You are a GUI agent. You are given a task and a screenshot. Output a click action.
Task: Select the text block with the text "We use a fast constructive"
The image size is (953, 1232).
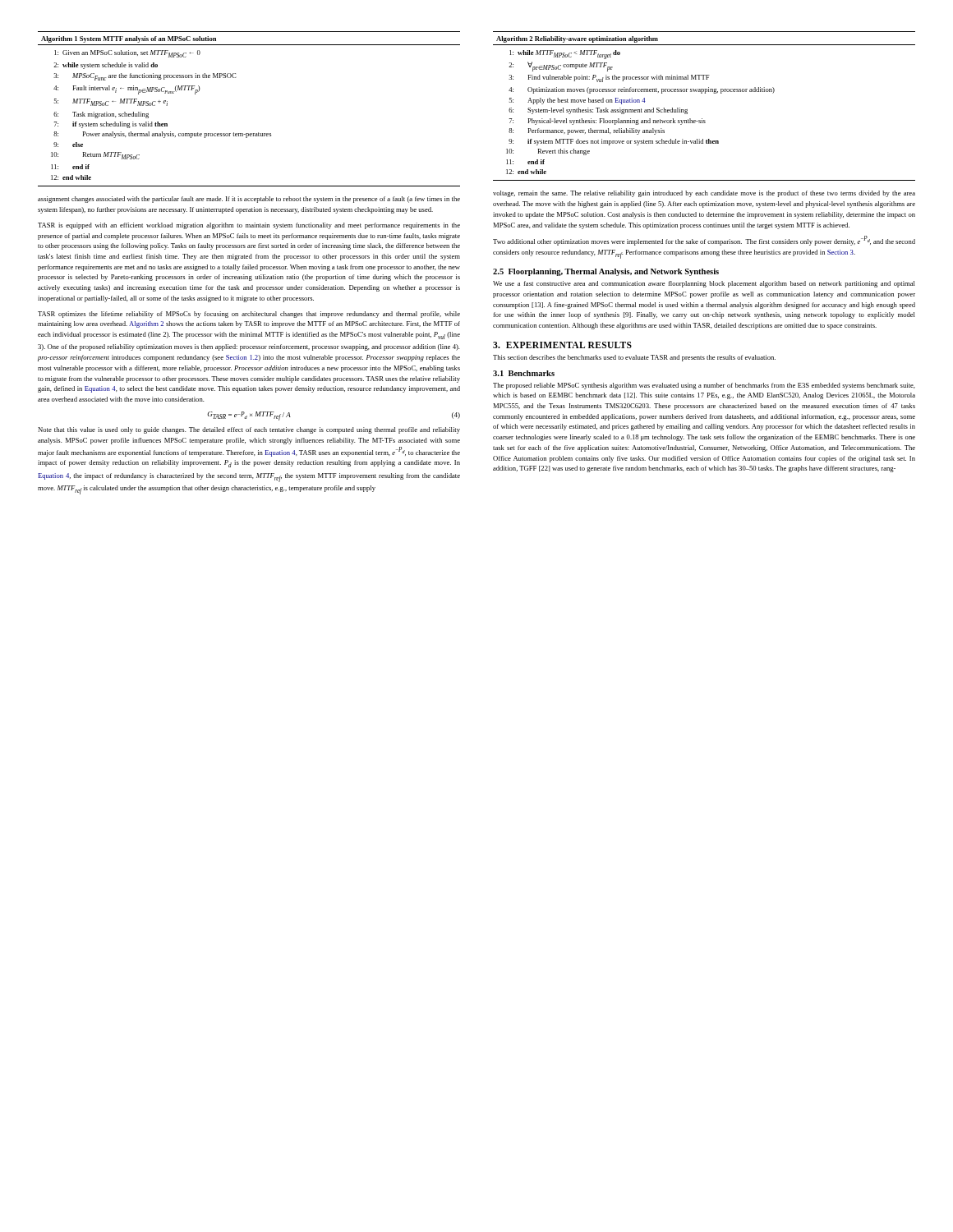tap(704, 304)
